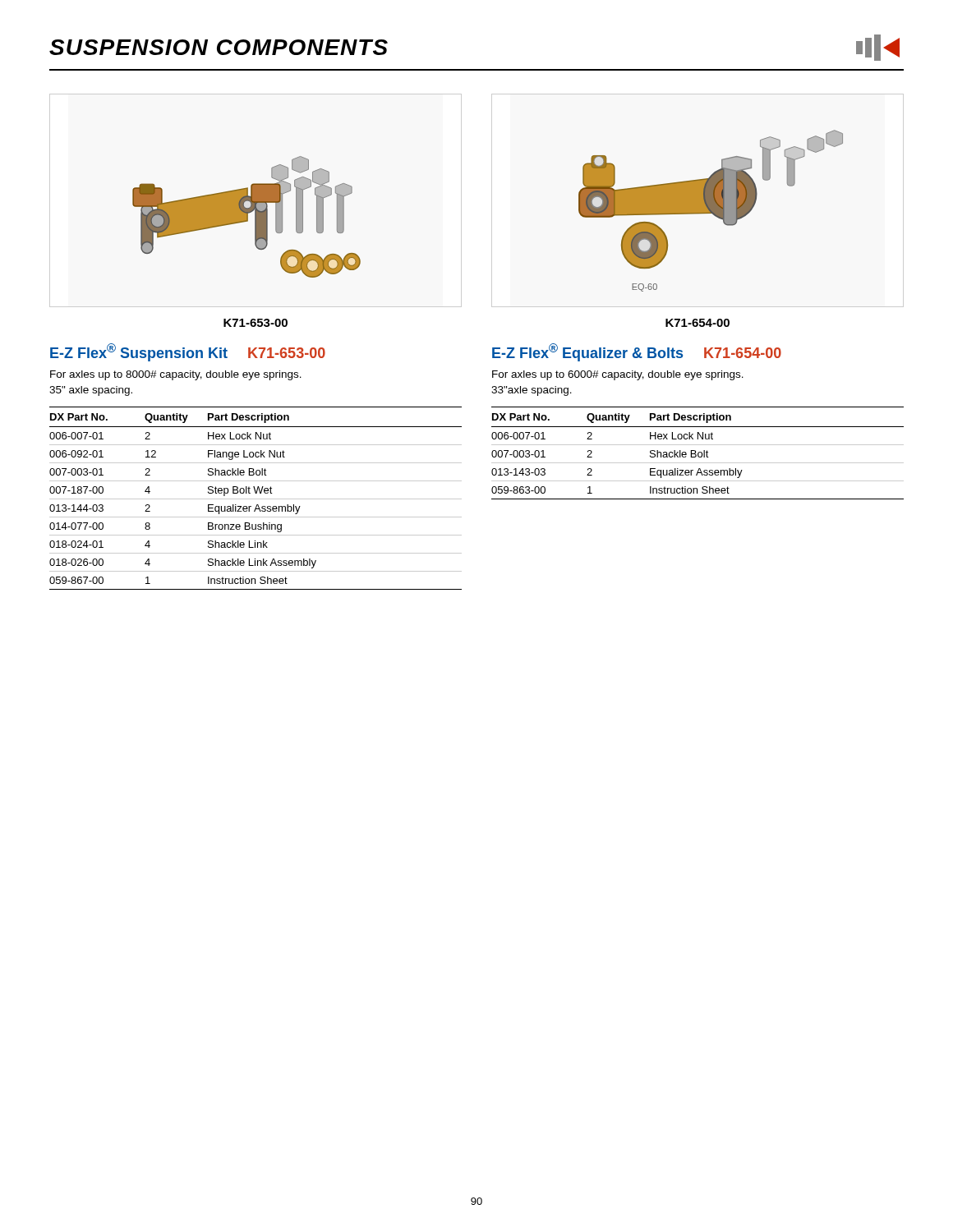Image resolution: width=953 pixels, height=1232 pixels.
Task: Locate the text block containing "For axles up to 6000# capacity,"
Action: pyautogui.click(x=618, y=382)
